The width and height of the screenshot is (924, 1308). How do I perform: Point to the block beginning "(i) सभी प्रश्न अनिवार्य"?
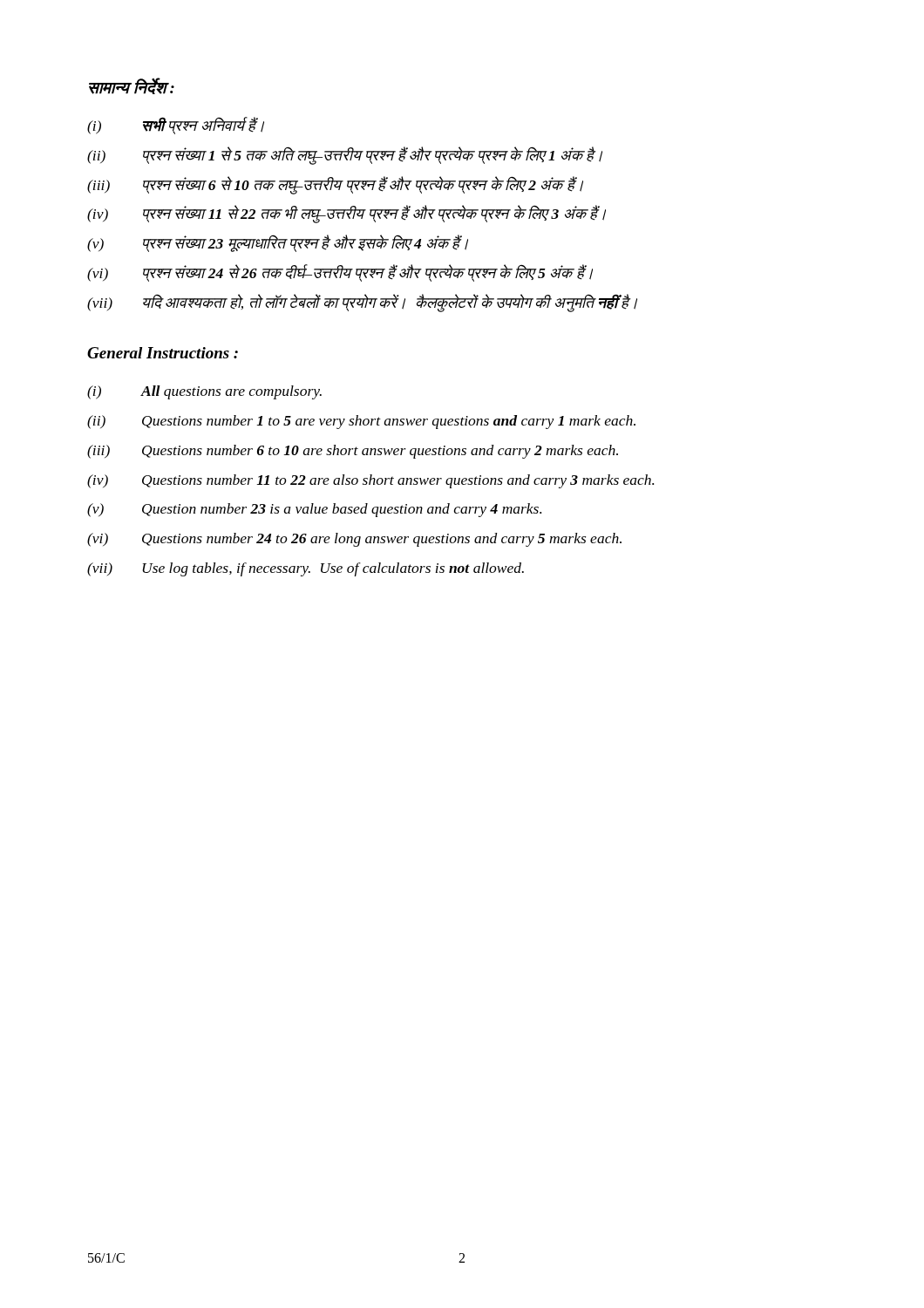pos(176,126)
